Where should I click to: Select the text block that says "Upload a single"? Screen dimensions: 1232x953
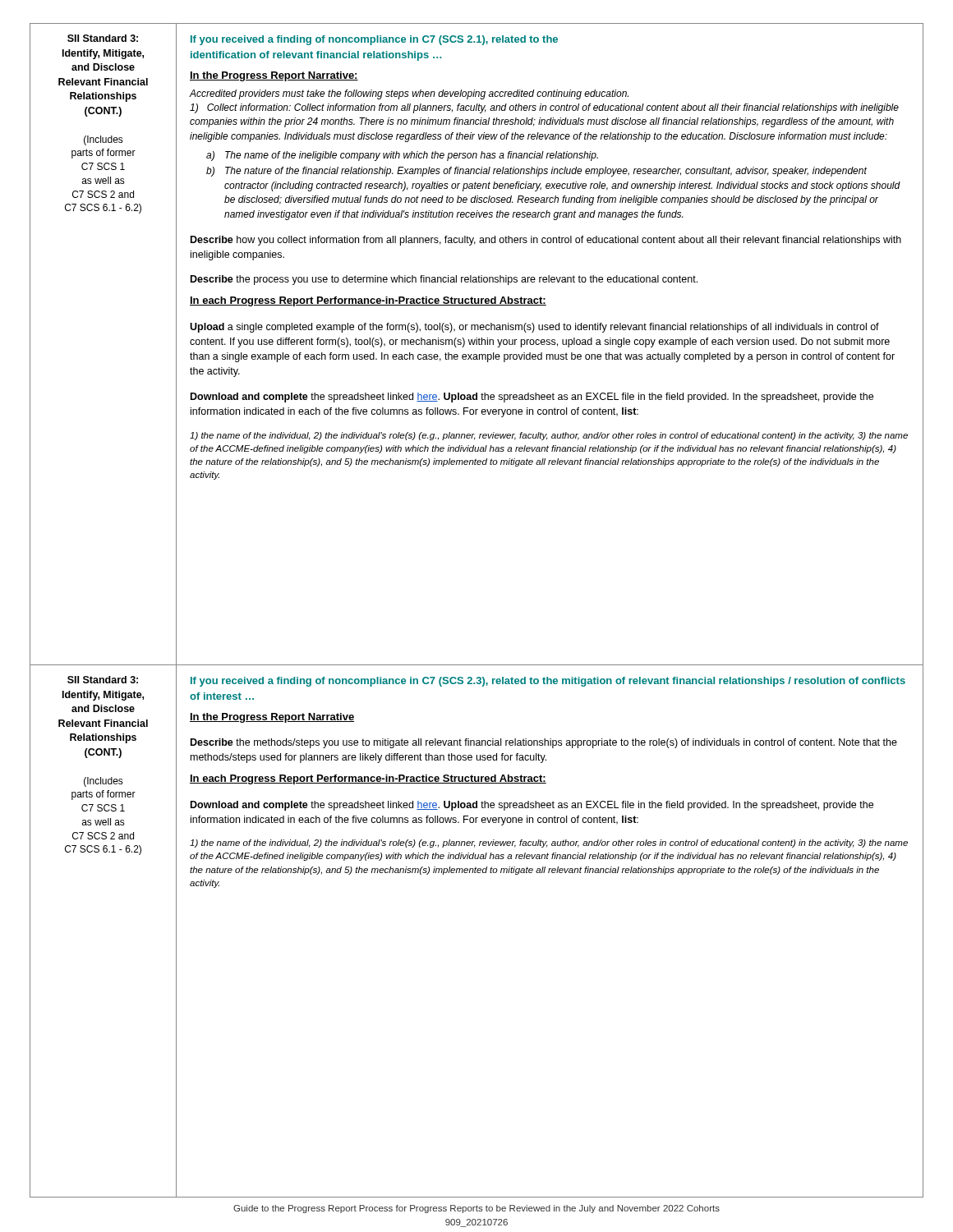550,349
